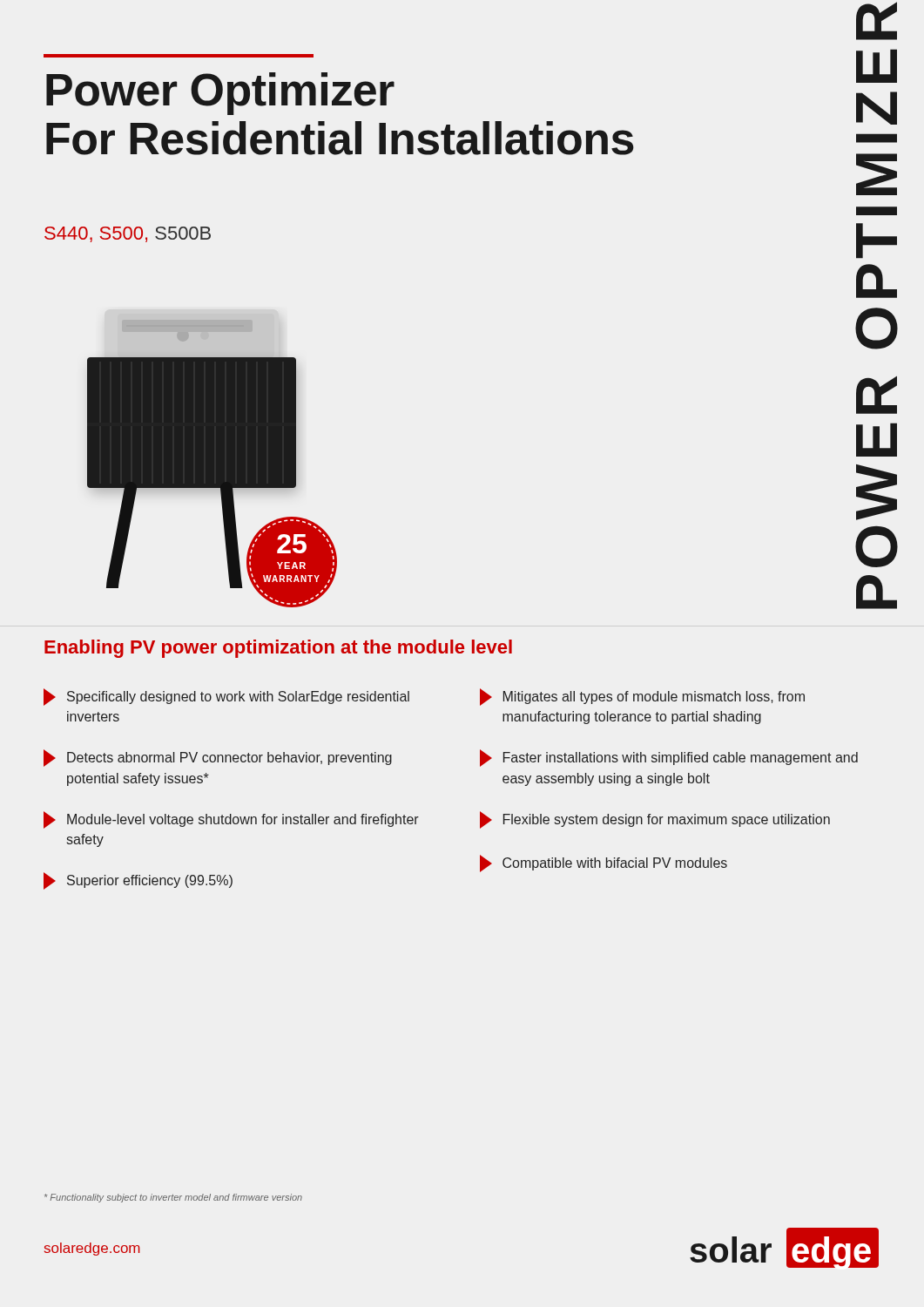Locate the text block starting "Detects abnormal PV"
Image resolution: width=924 pixels, height=1307 pixels.
tap(244, 768)
